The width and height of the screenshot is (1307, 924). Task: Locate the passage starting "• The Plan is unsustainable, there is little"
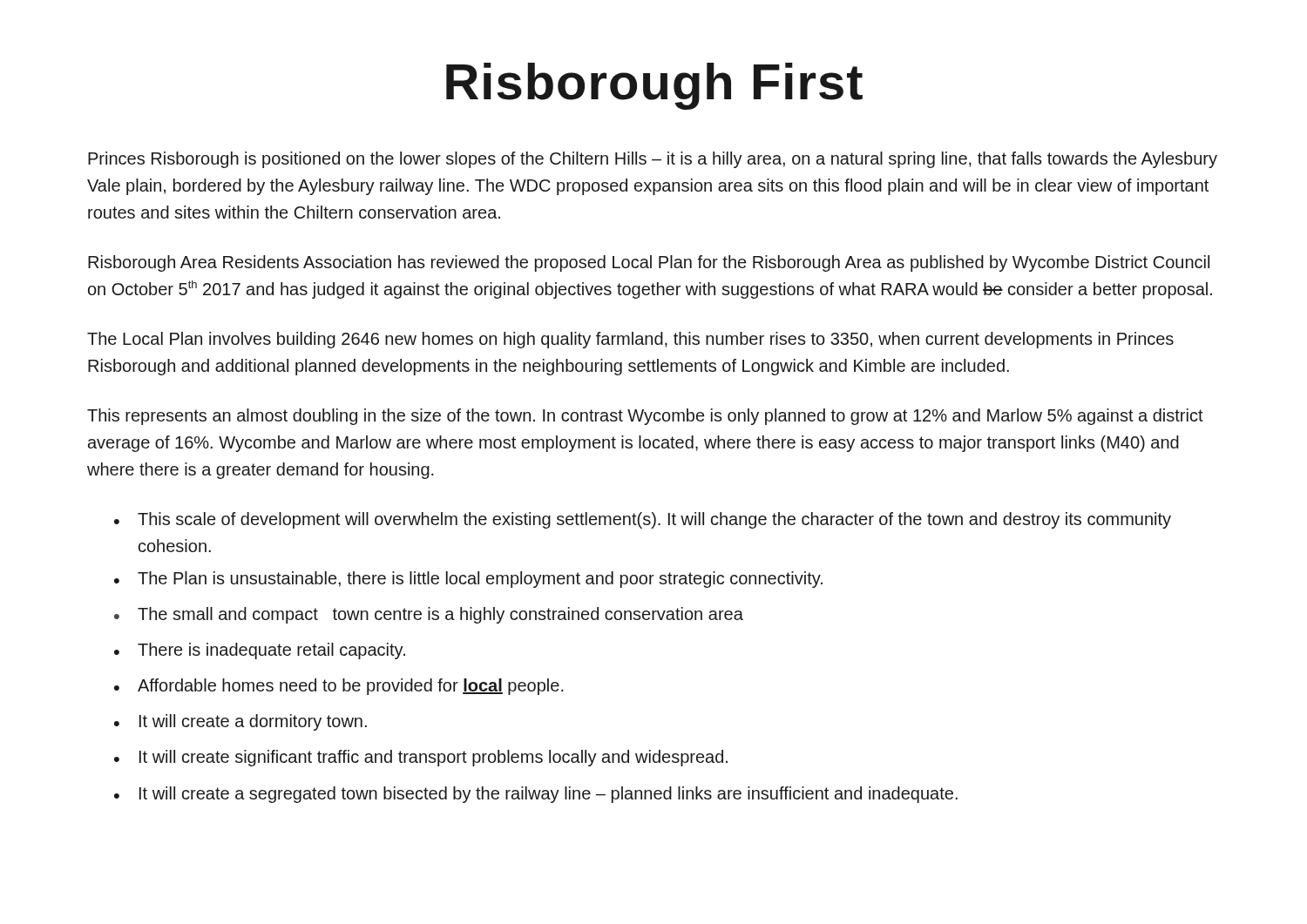pyautogui.click(x=667, y=581)
